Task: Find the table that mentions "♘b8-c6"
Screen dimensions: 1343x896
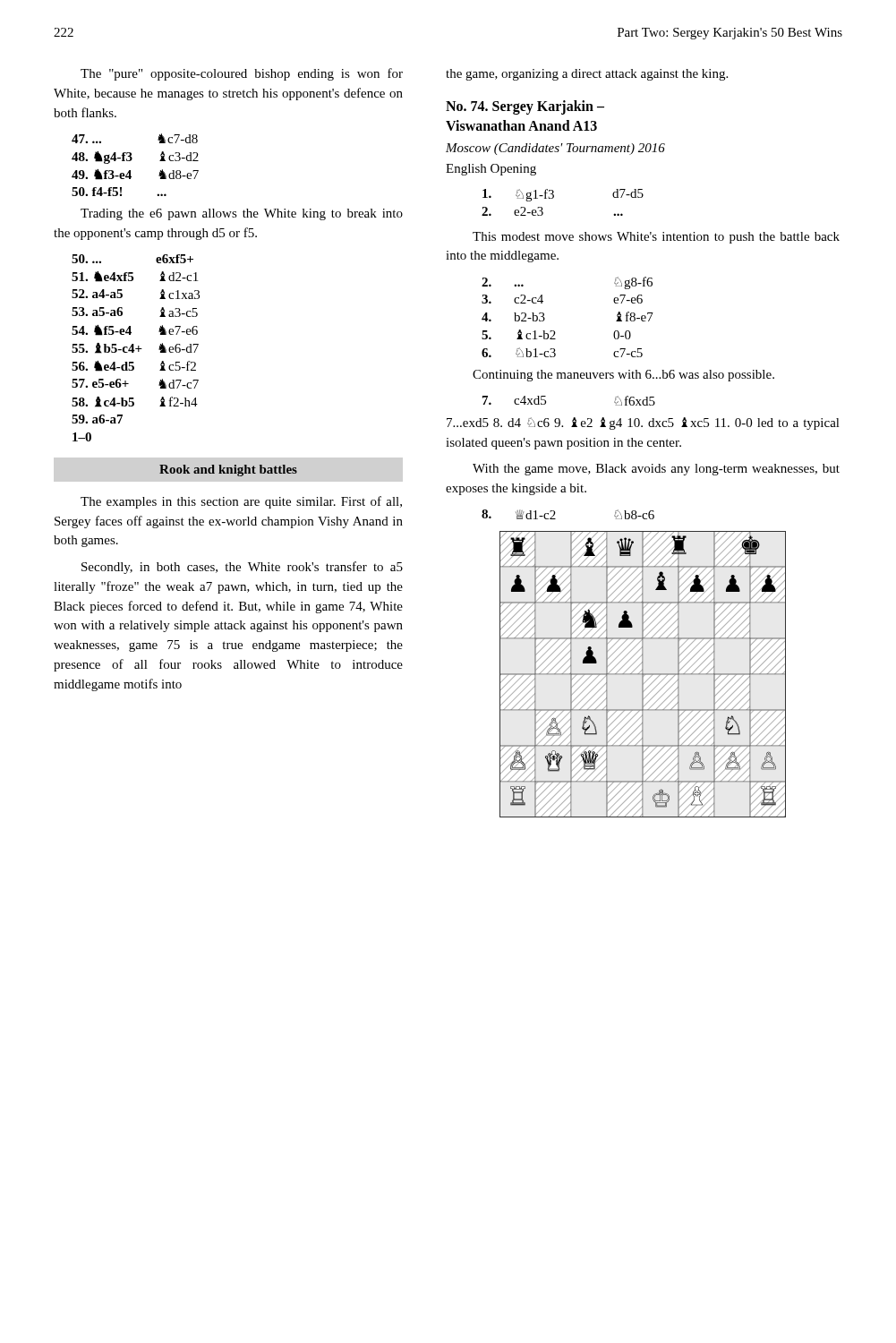Action: click(661, 515)
